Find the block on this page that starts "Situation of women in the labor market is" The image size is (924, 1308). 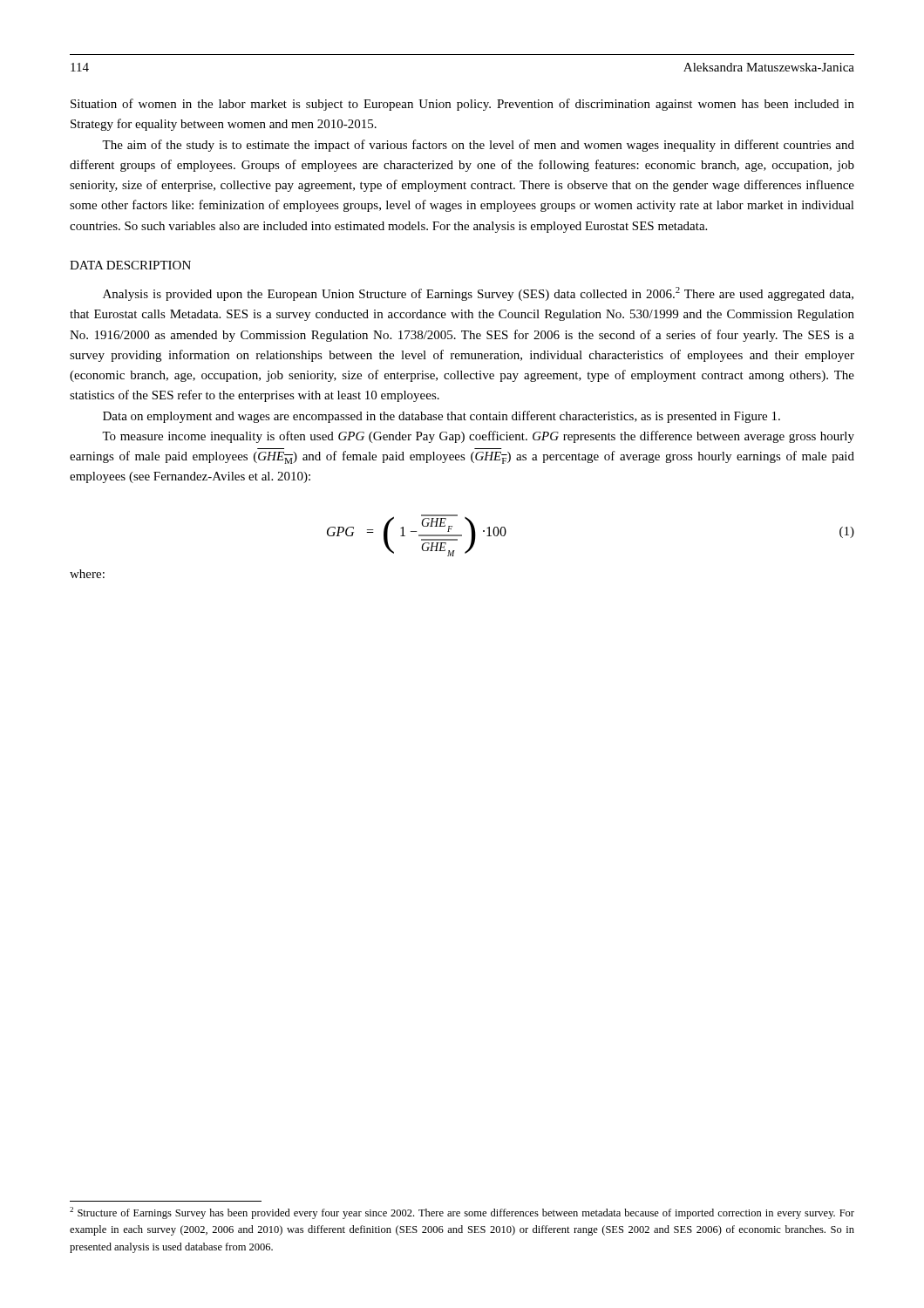462,114
